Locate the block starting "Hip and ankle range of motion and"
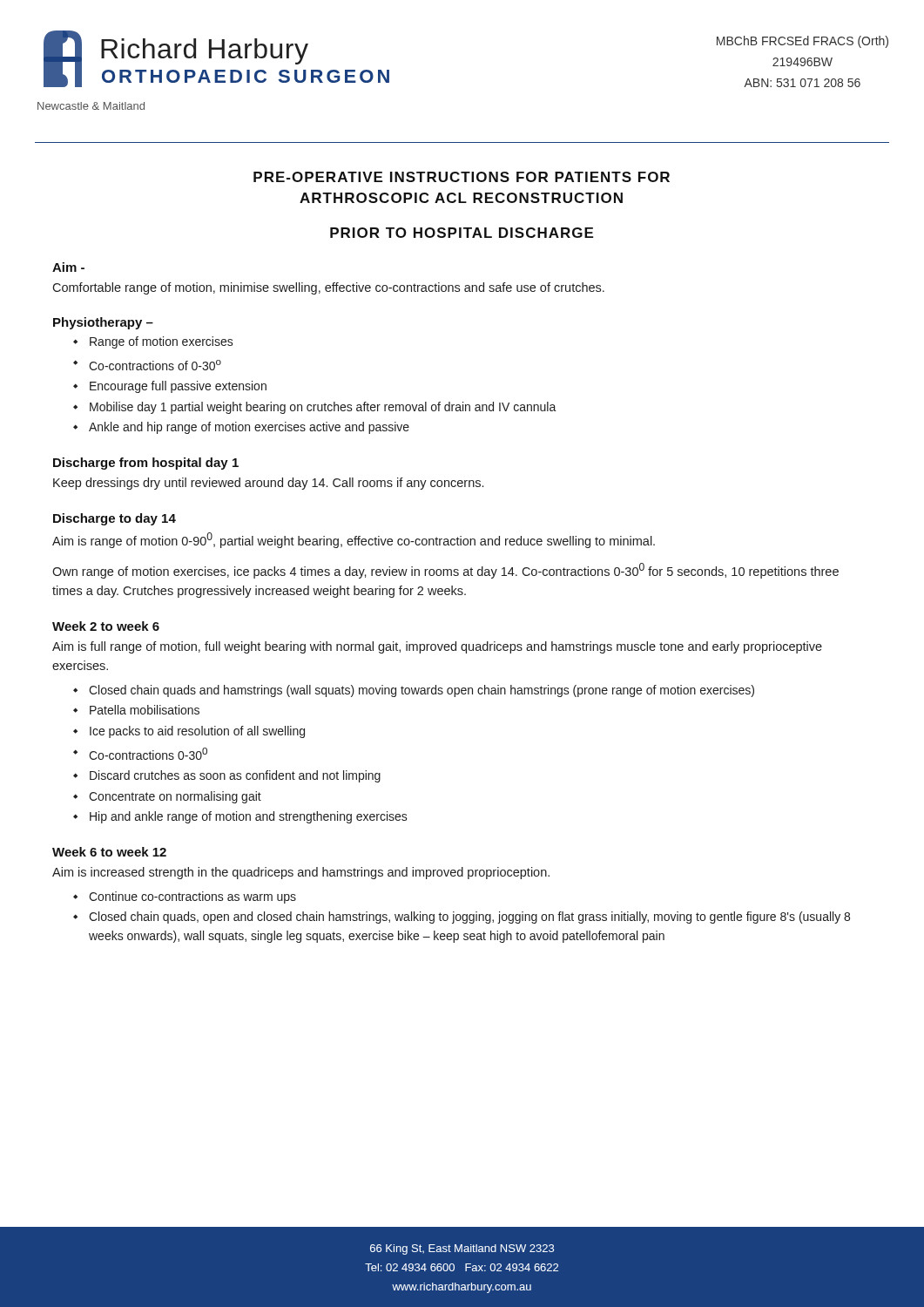924x1307 pixels. pos(248,817)
